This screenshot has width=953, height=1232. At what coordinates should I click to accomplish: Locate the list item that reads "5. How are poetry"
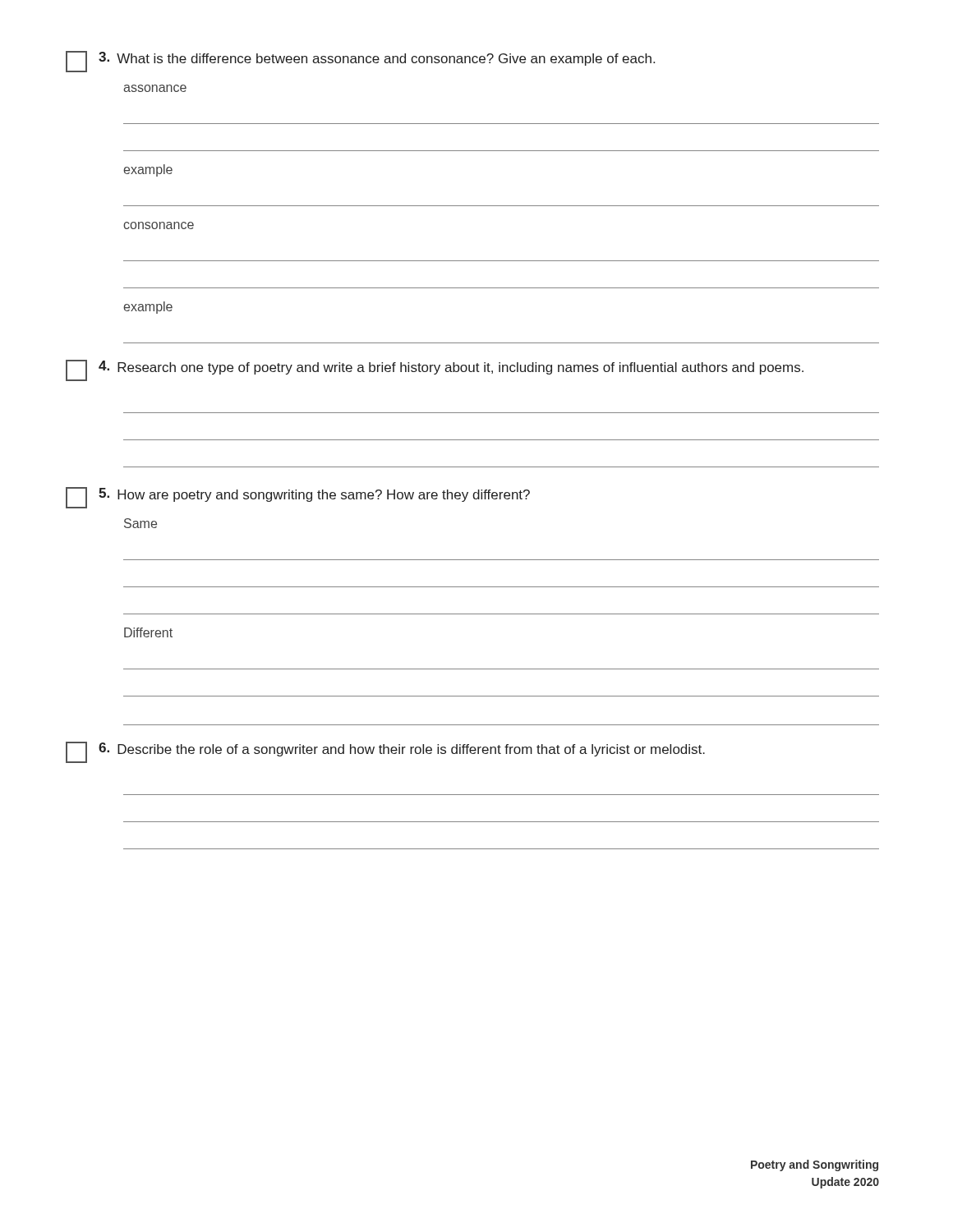click(x=298, y=497)
